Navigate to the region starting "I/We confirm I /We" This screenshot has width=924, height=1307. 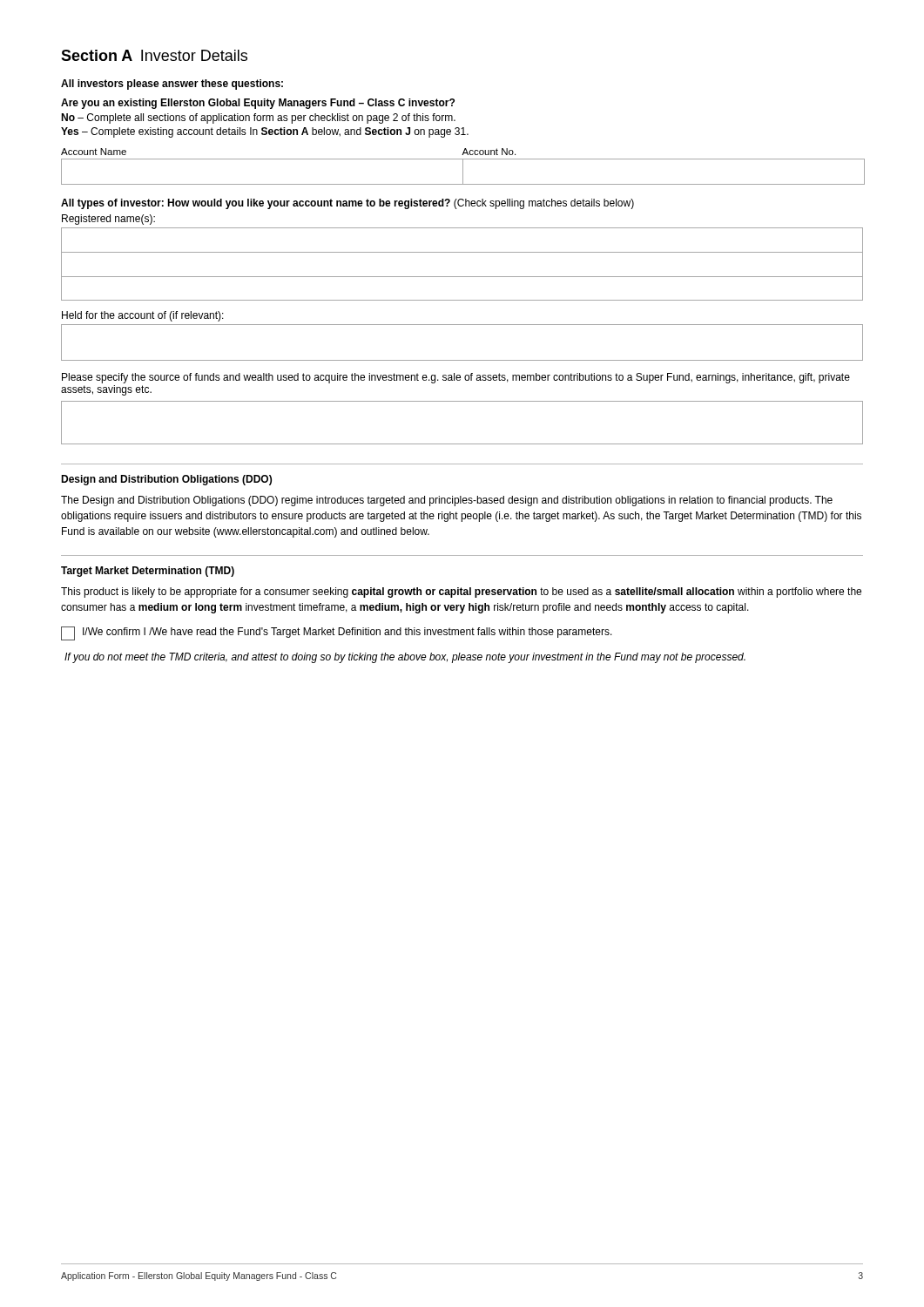click(337, 633)
